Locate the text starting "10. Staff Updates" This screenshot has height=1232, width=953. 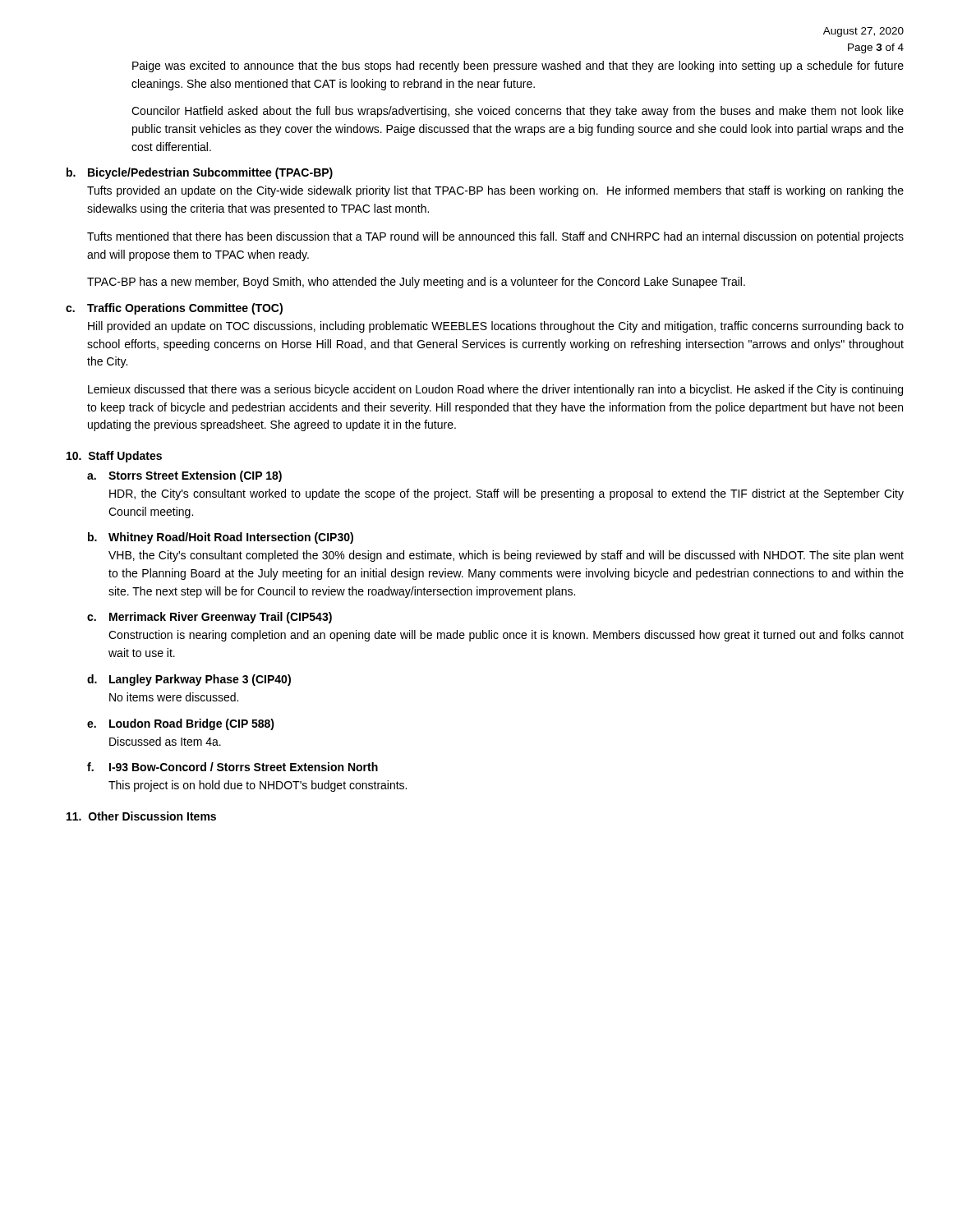coord(114,456)
